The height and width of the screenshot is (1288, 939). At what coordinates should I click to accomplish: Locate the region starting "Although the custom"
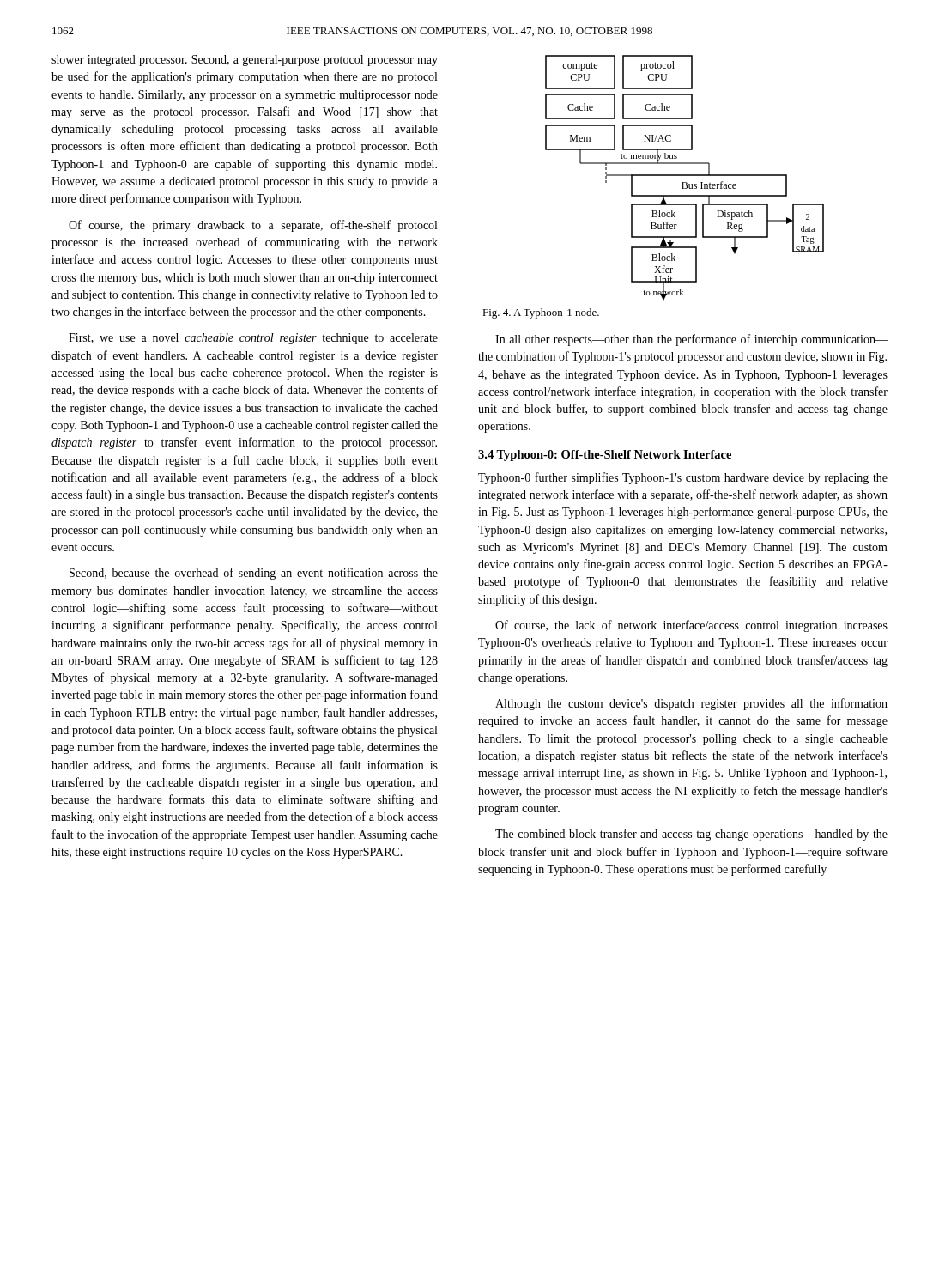tap(683, 756)
